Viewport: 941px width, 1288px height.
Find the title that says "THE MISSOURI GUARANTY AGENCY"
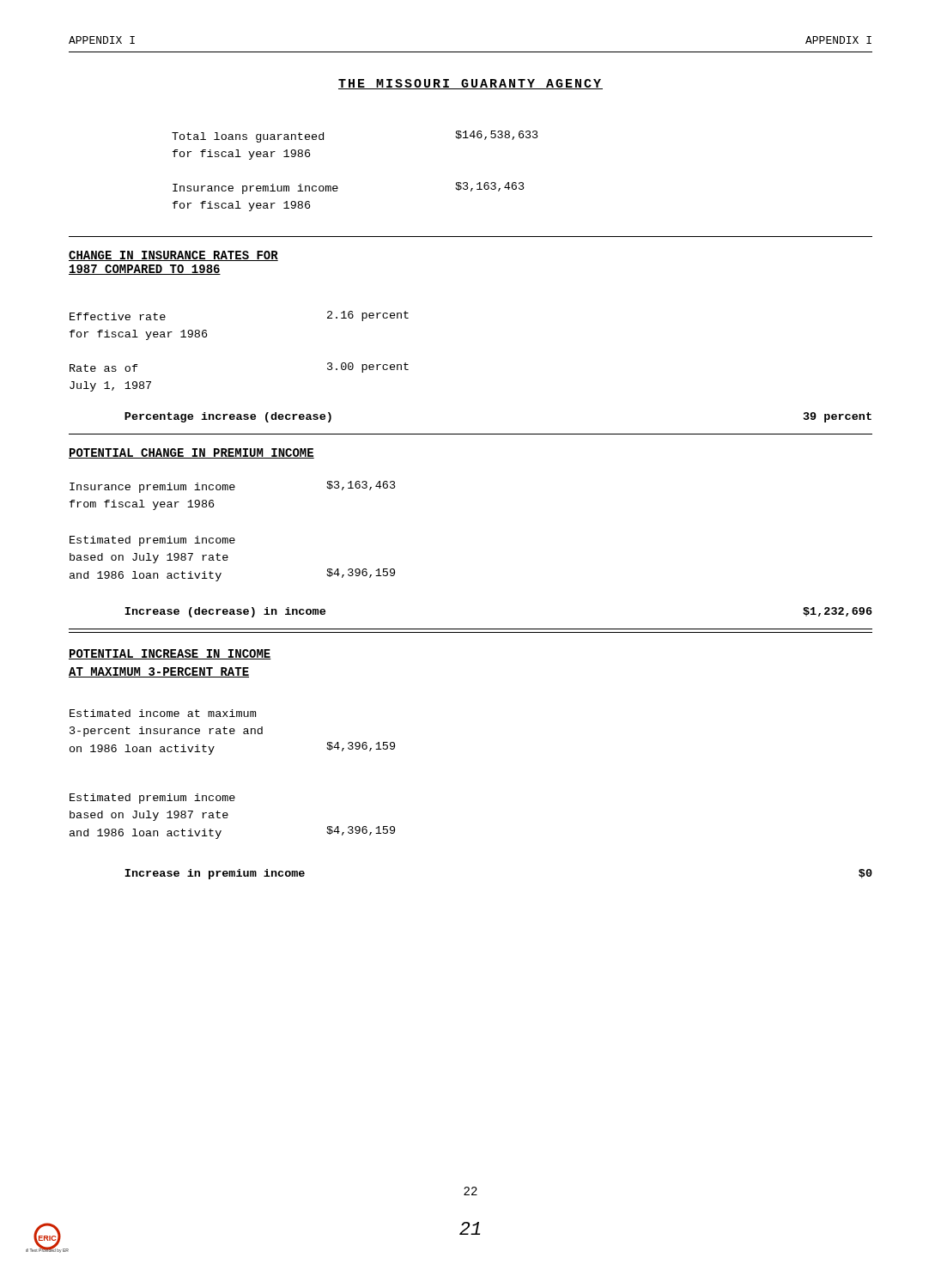[x=470, y=85]
